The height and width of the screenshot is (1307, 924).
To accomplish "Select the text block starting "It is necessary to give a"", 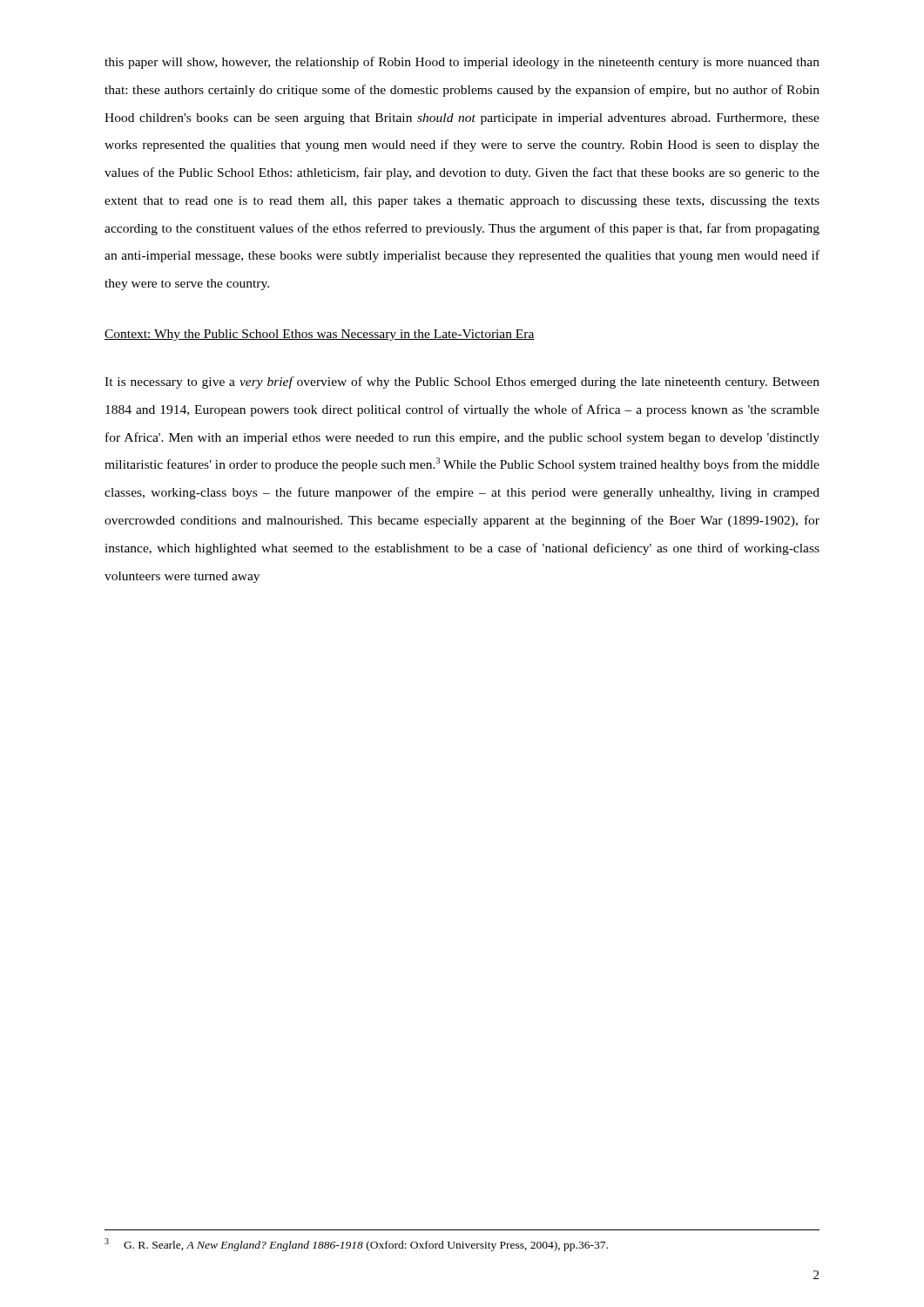I will pyautogui.click(x=462, y=478).
